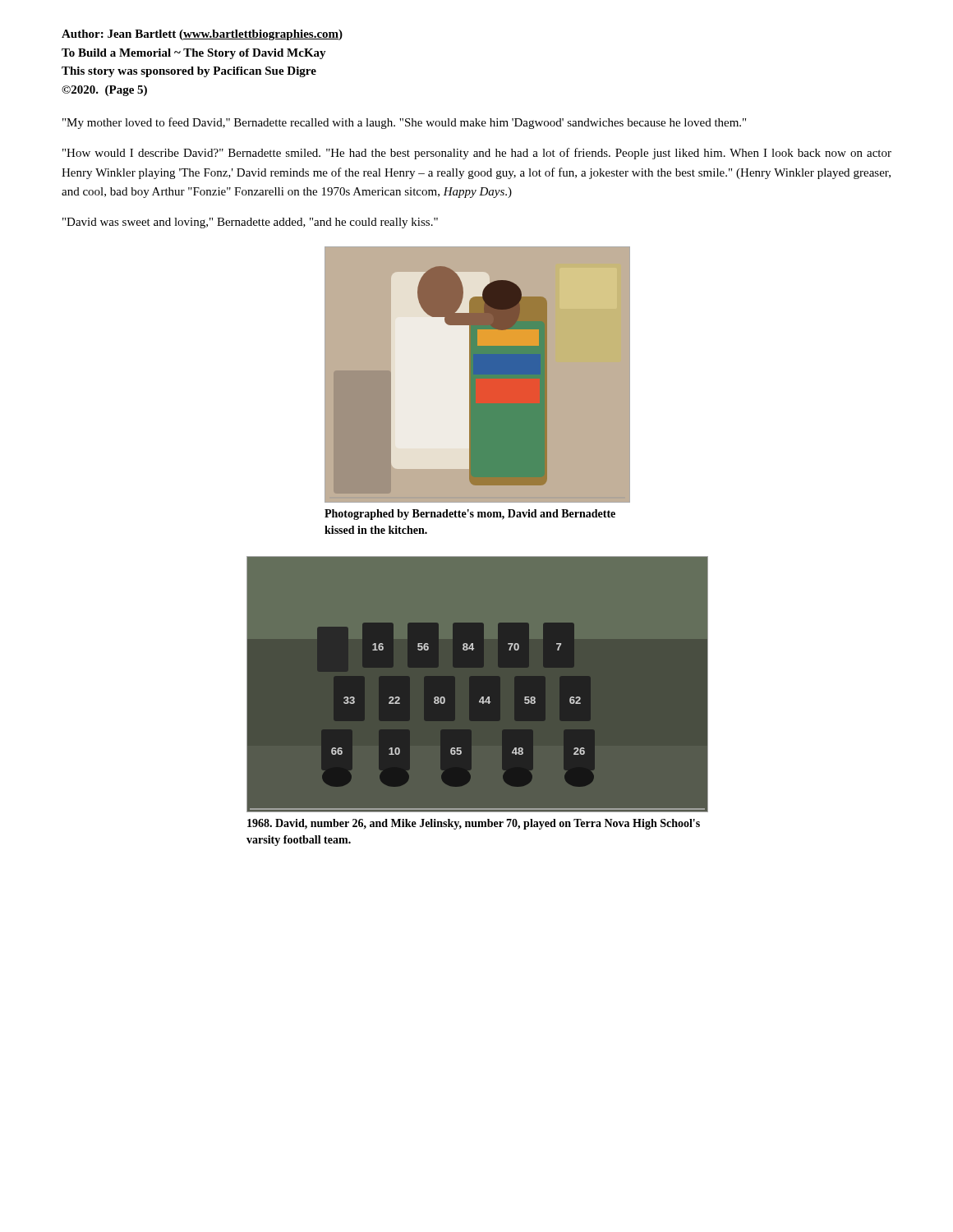Find the text block that reads ""How would I describe"
953x1232 pixels.
pos(476,172)
